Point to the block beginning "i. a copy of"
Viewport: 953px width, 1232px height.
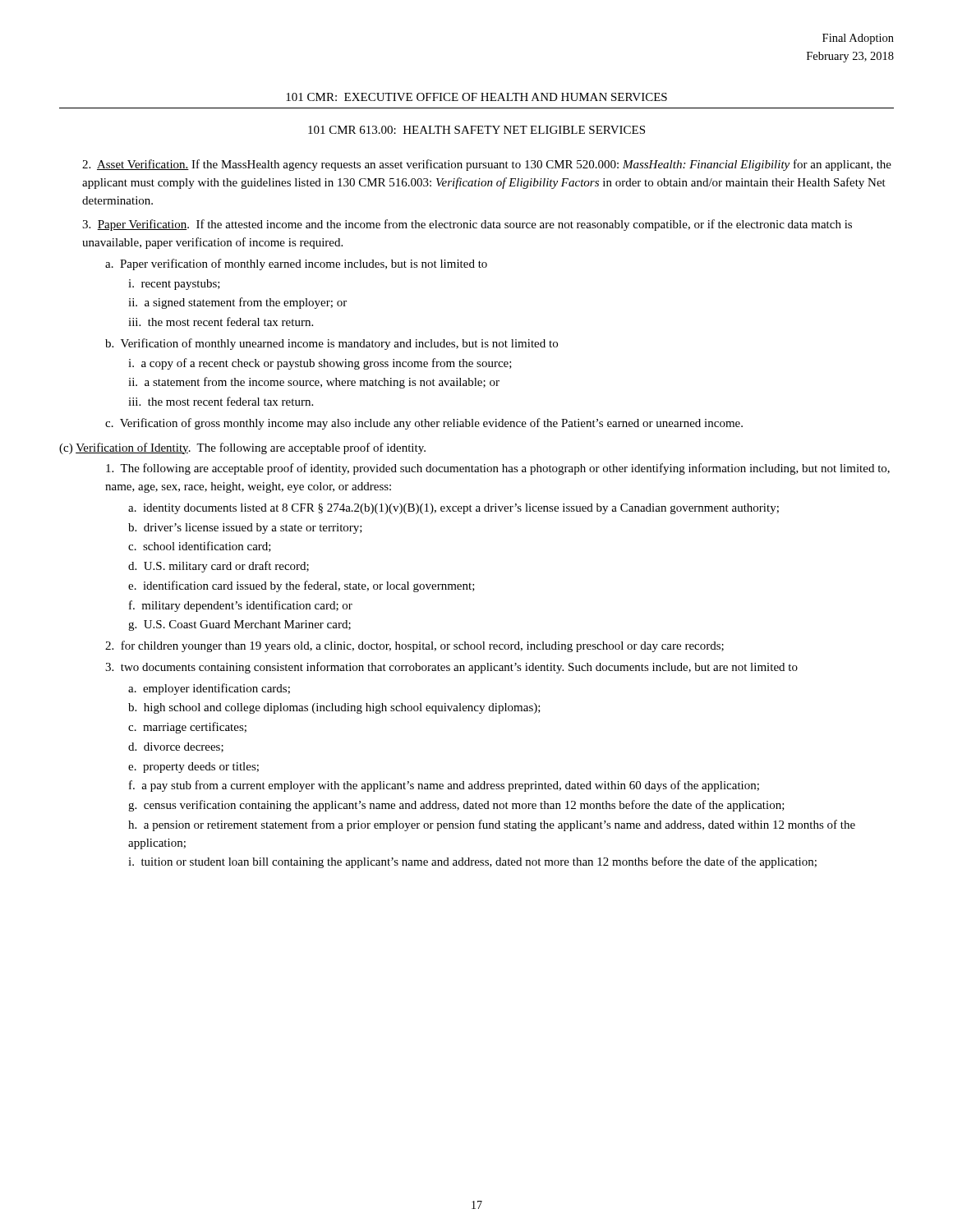[x=320, y=363]
